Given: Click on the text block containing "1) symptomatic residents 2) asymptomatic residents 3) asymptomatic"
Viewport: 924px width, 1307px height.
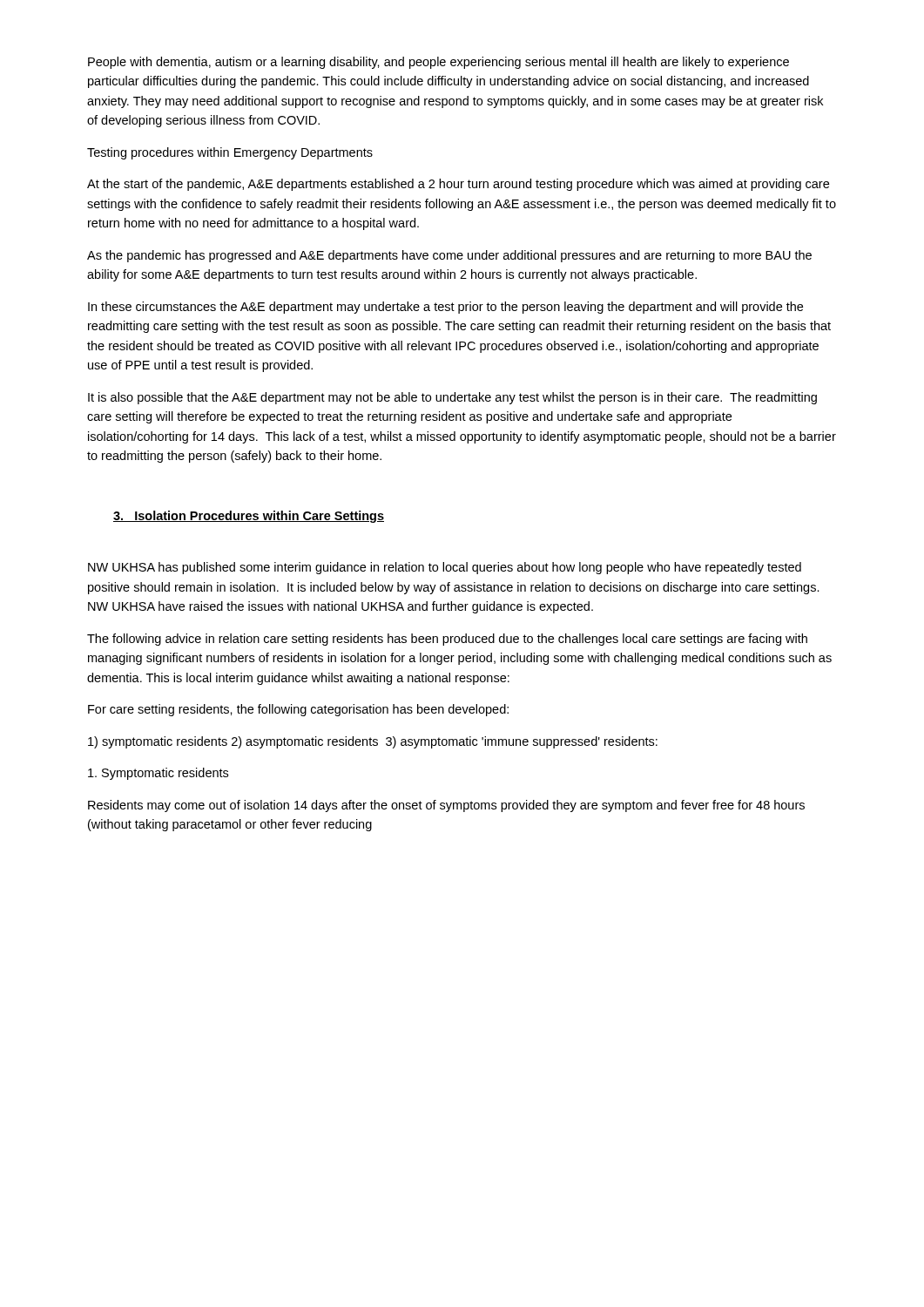Looking at the screenshot, I should [x=373, y=741].
